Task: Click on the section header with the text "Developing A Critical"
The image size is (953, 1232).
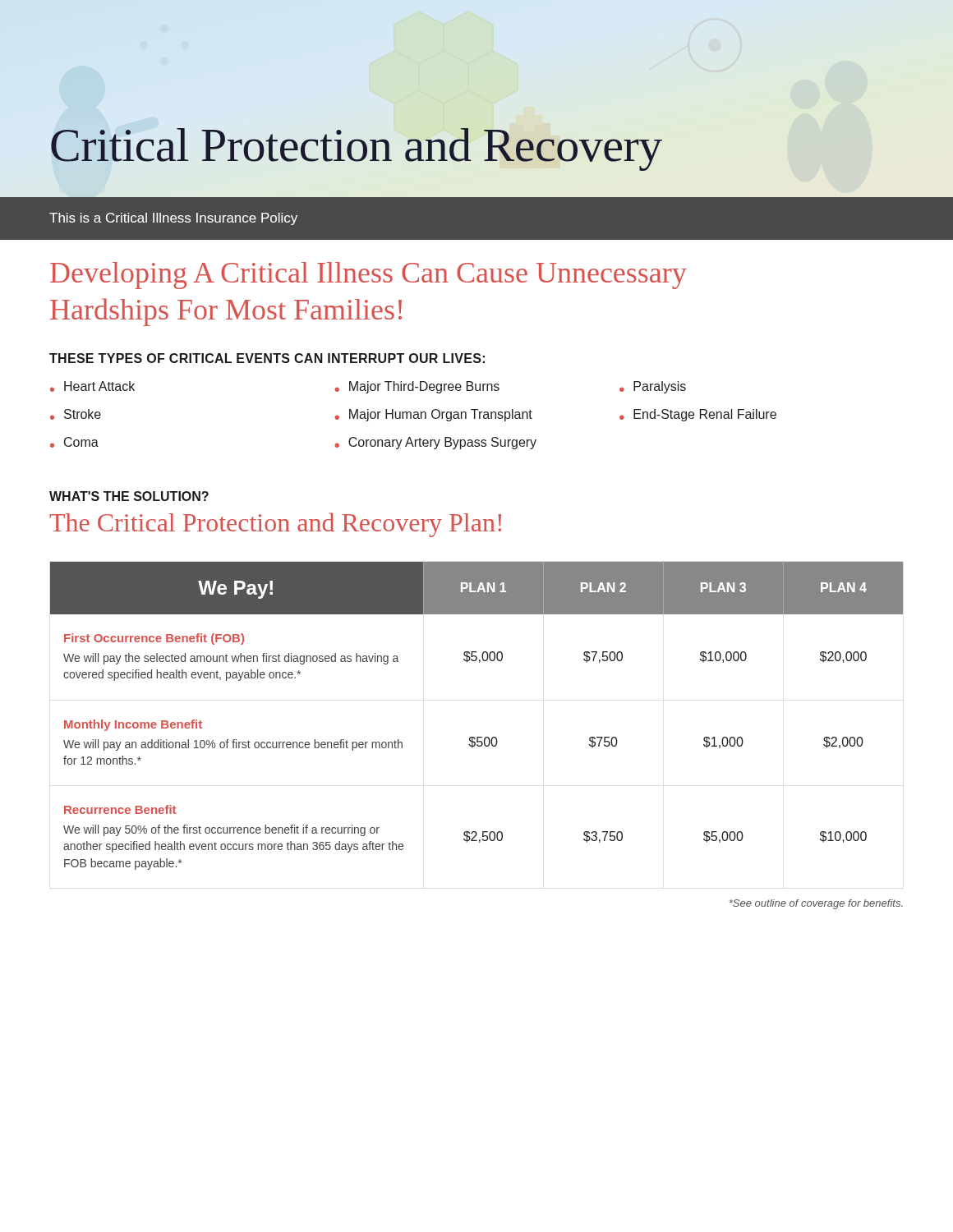Action: pos(368,291)
